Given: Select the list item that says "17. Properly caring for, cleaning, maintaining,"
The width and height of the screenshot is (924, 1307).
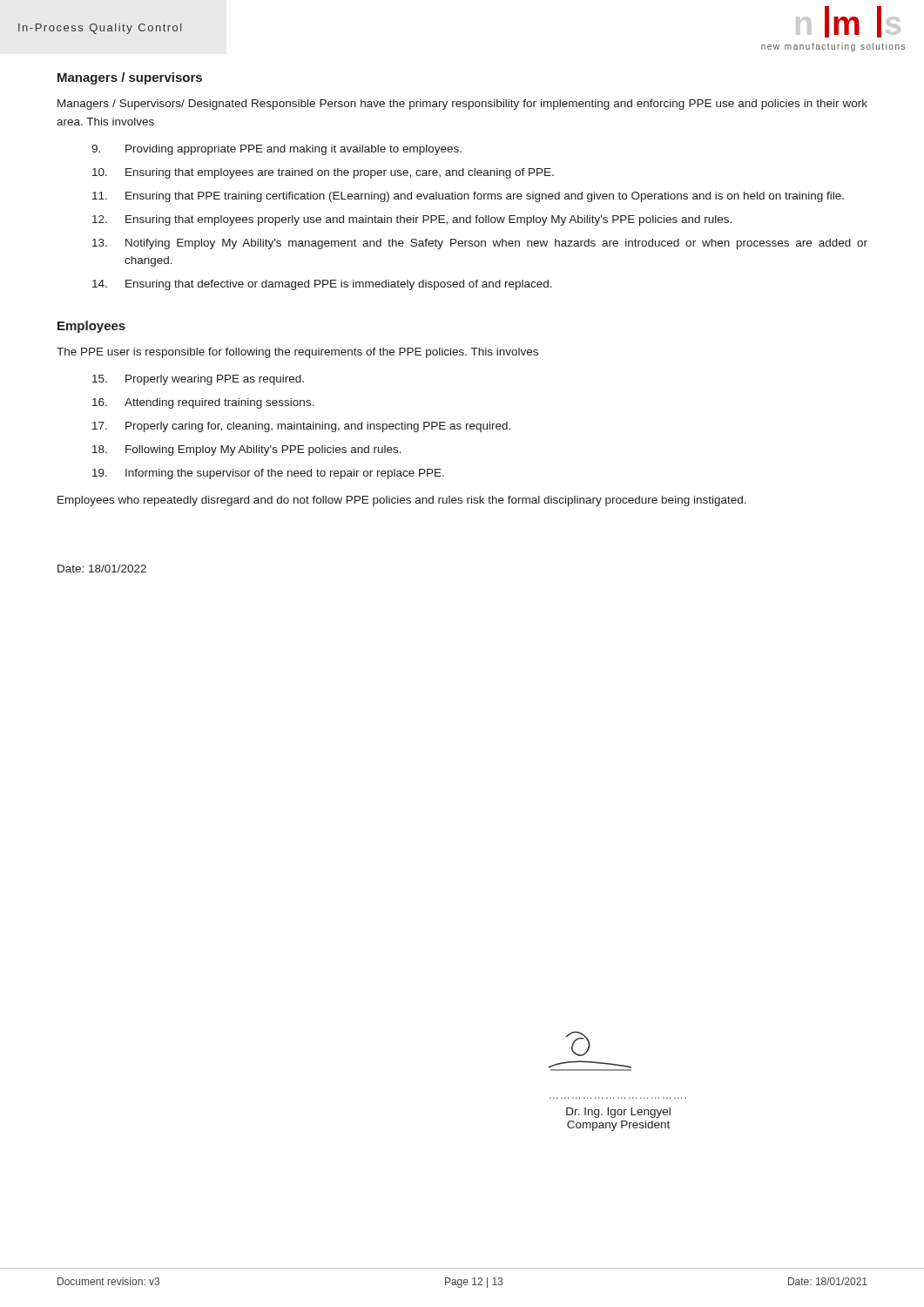Looking at the screenshot, I should (x=479, y=427).
